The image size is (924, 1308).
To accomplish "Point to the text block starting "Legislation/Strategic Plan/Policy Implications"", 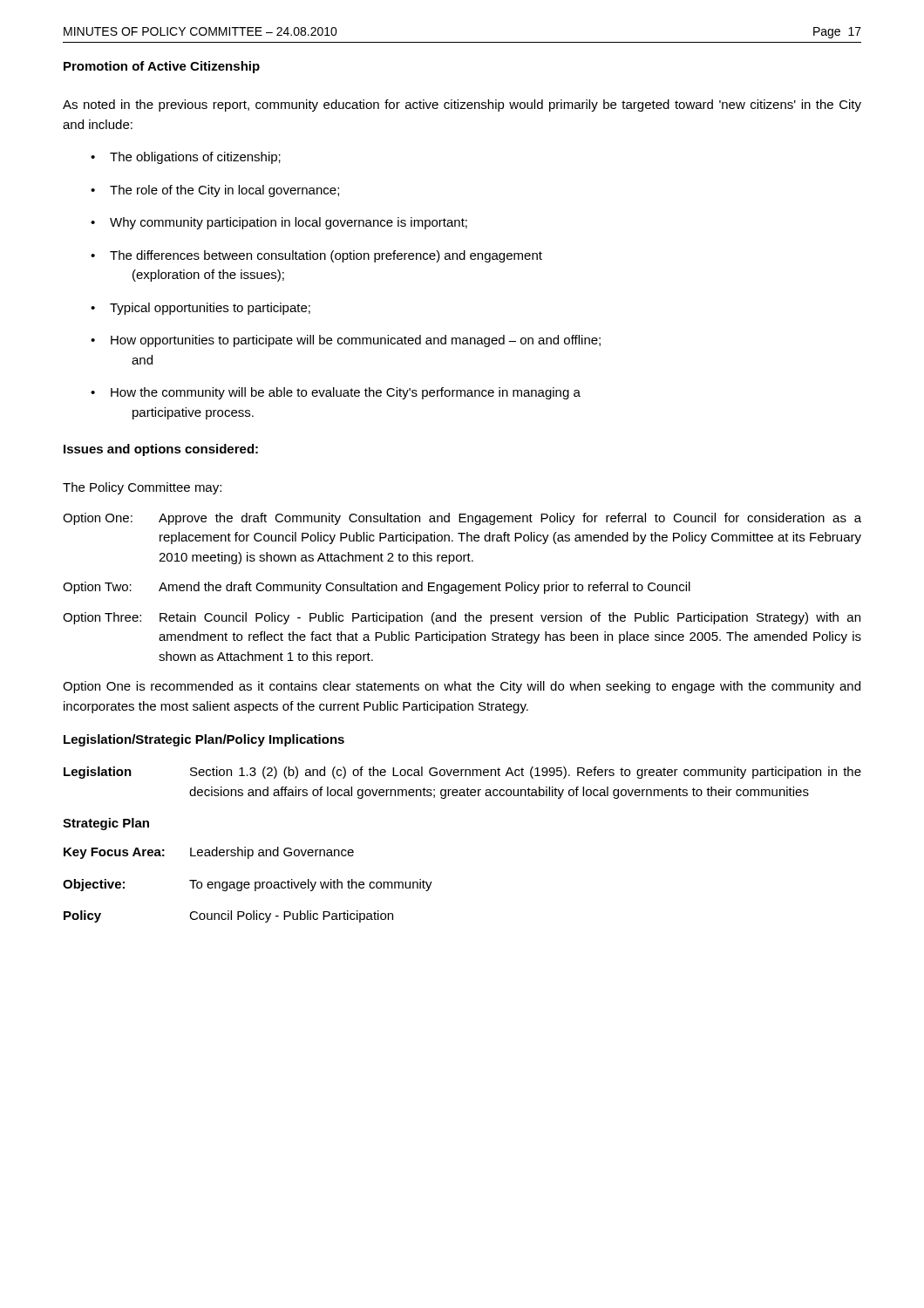I will [x=204, y=739].
